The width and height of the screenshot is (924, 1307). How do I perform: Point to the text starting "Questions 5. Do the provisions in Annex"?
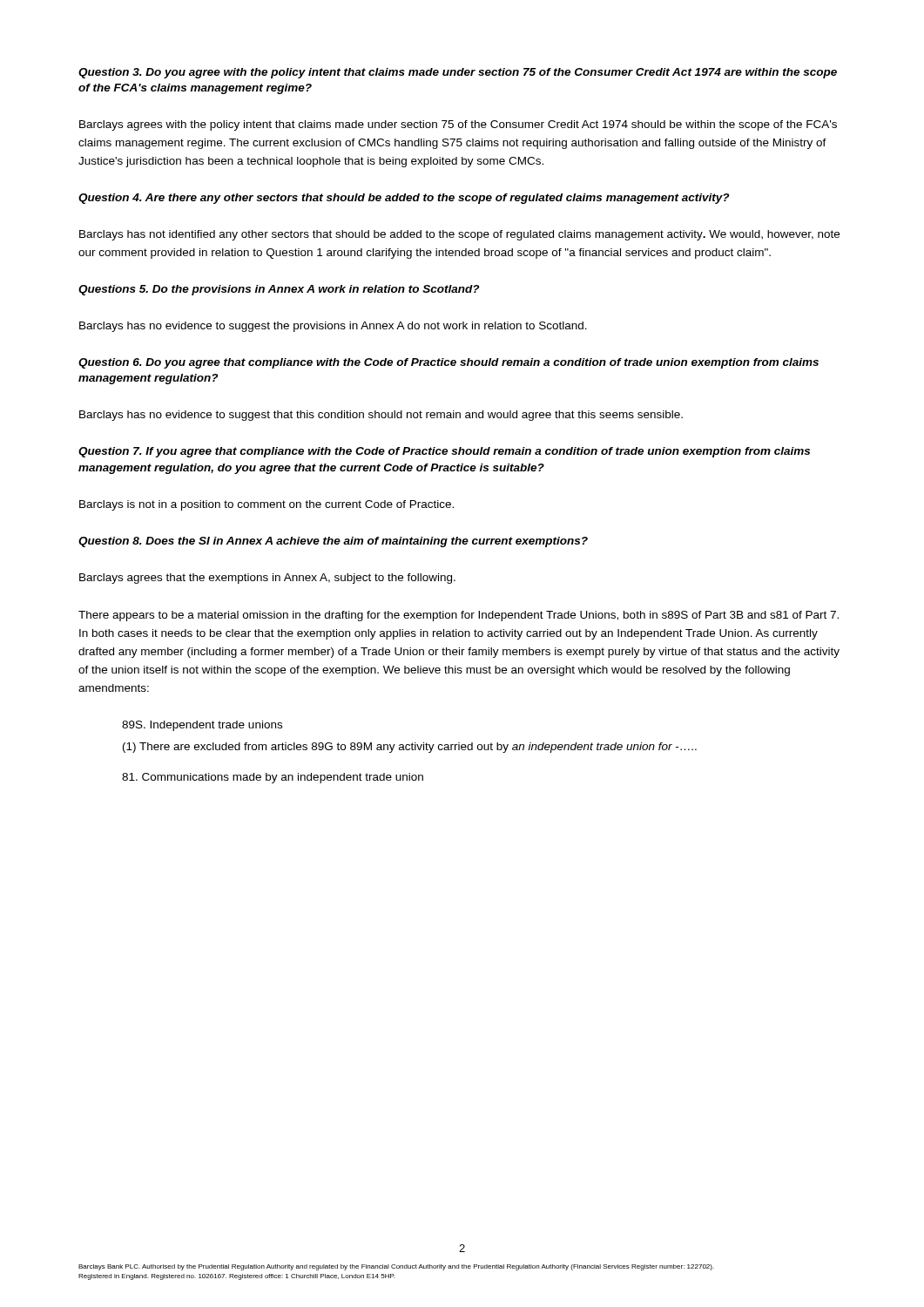462,290
